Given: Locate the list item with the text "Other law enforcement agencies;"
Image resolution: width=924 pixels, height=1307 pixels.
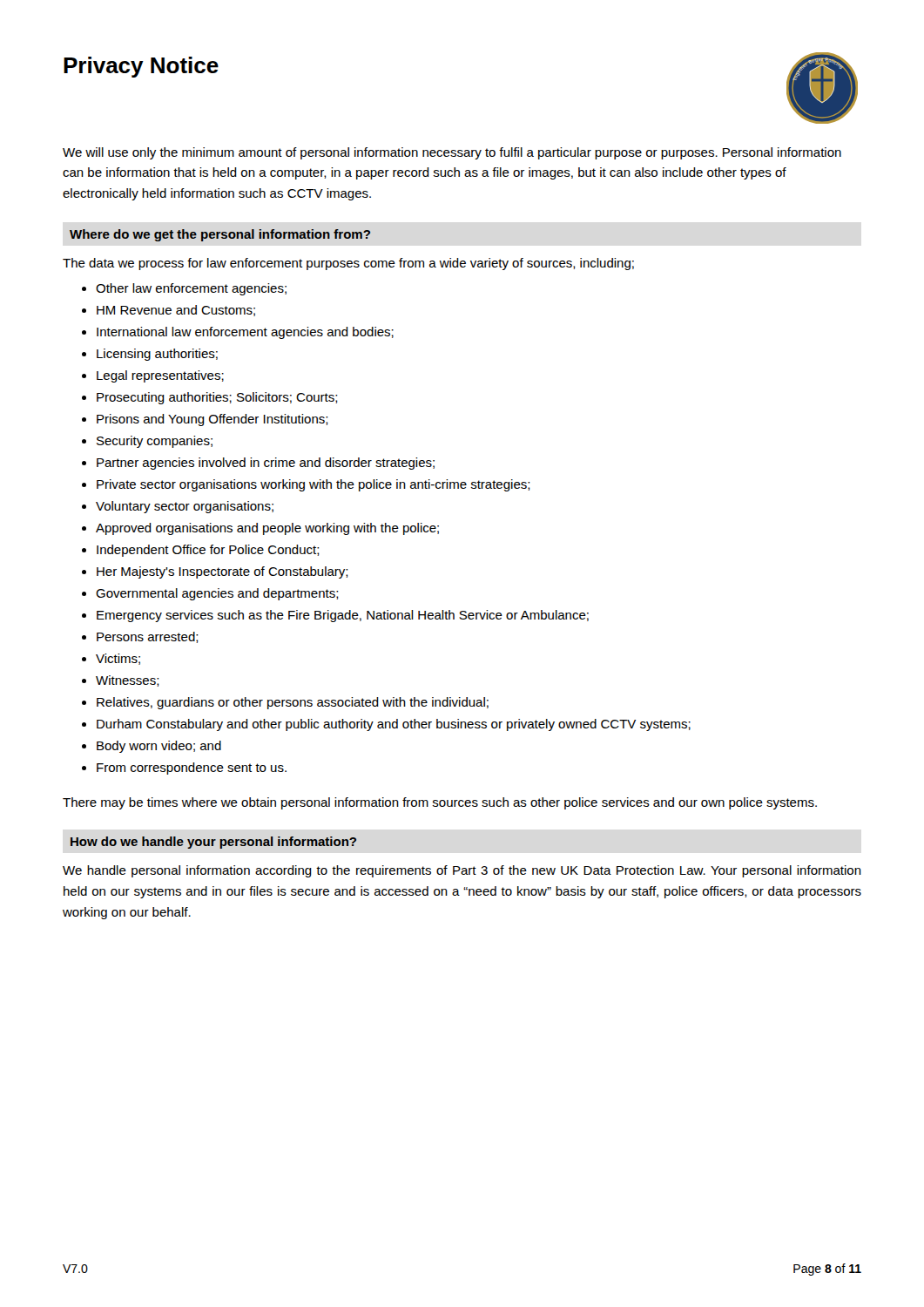Looking at the screenshot, I should 192,288.
